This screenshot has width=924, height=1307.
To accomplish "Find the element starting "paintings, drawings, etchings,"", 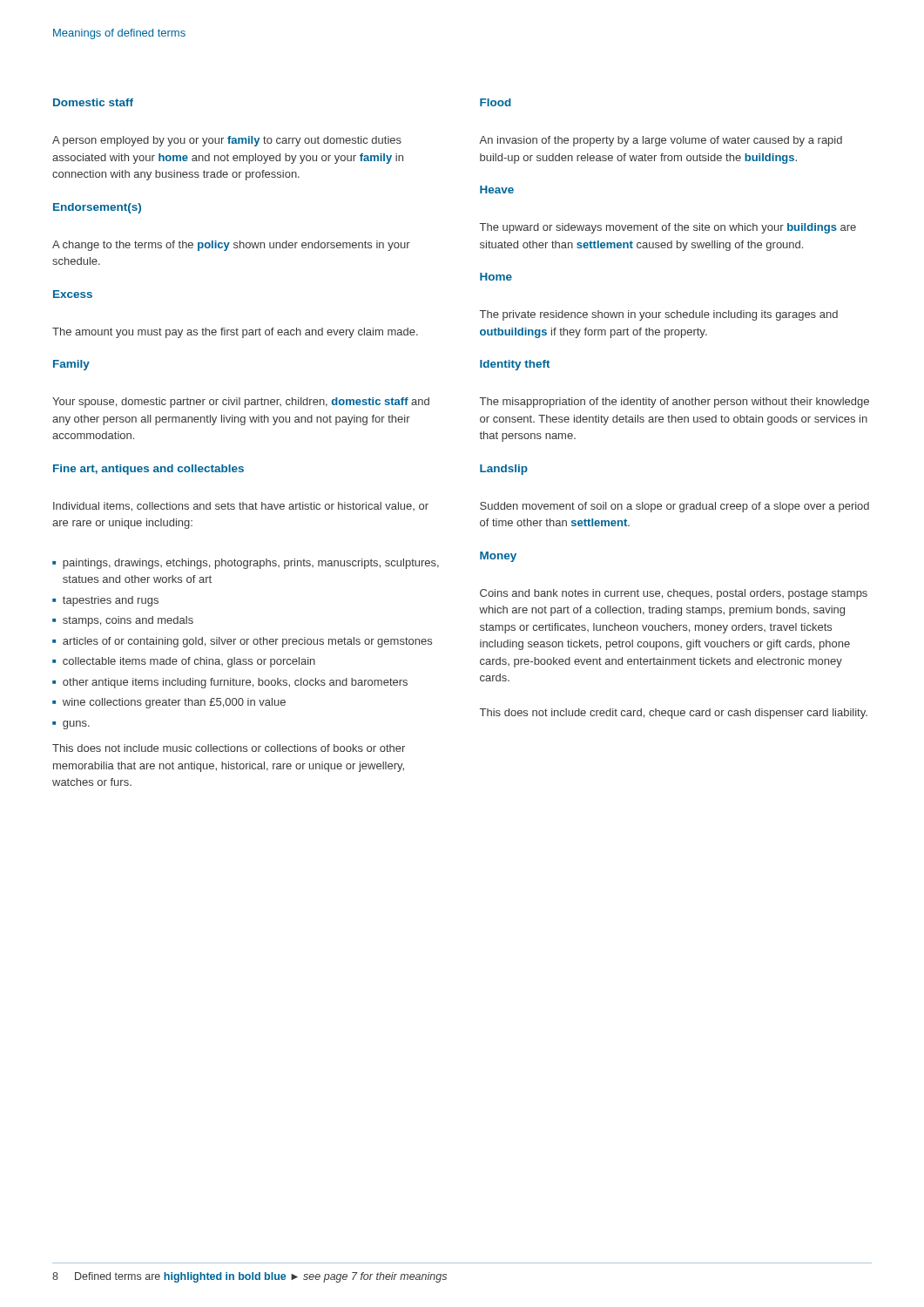I will pyautogui.click(x=251, y=571).
